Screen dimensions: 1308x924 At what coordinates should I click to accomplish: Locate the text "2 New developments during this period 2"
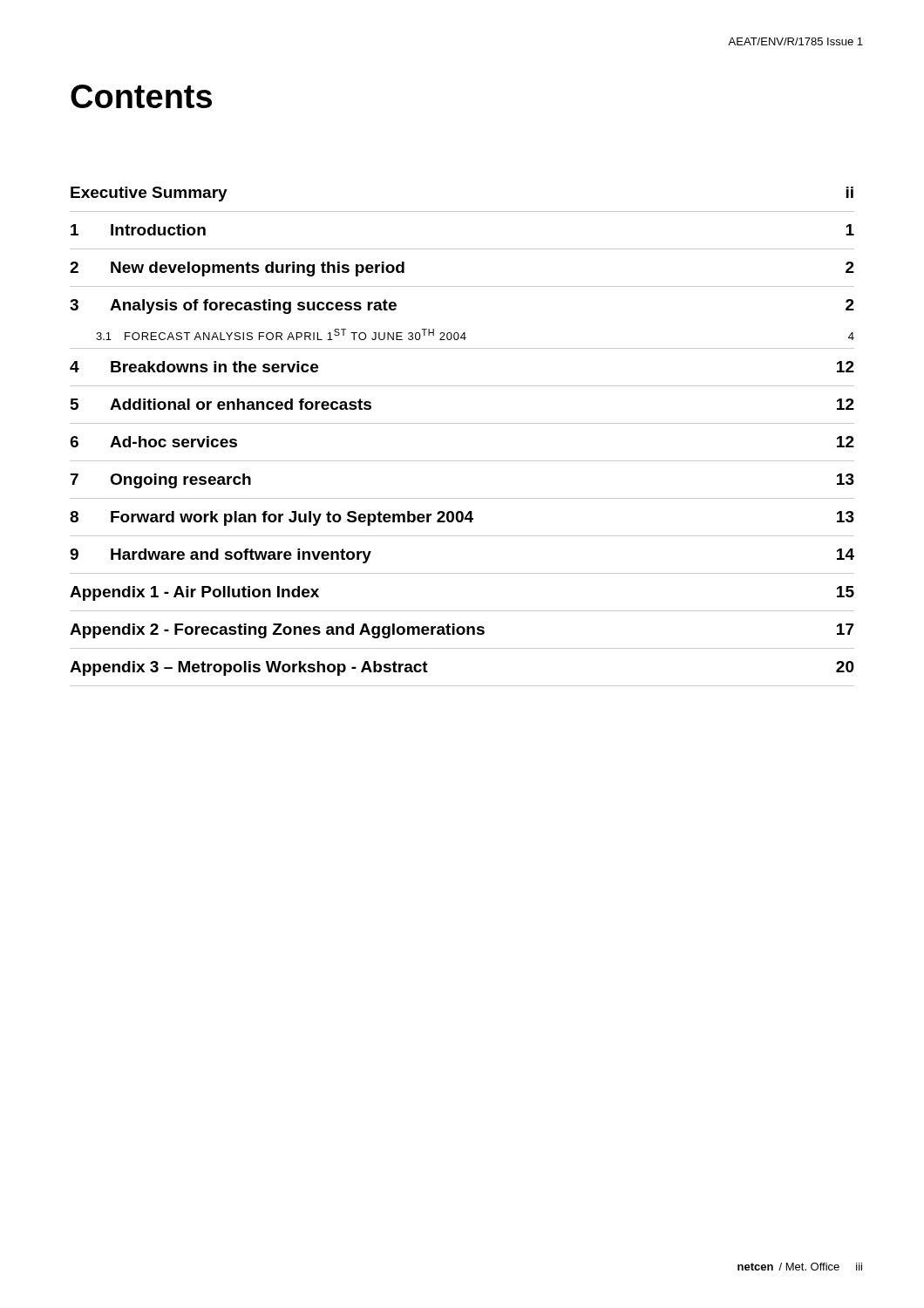coord(252,268)
